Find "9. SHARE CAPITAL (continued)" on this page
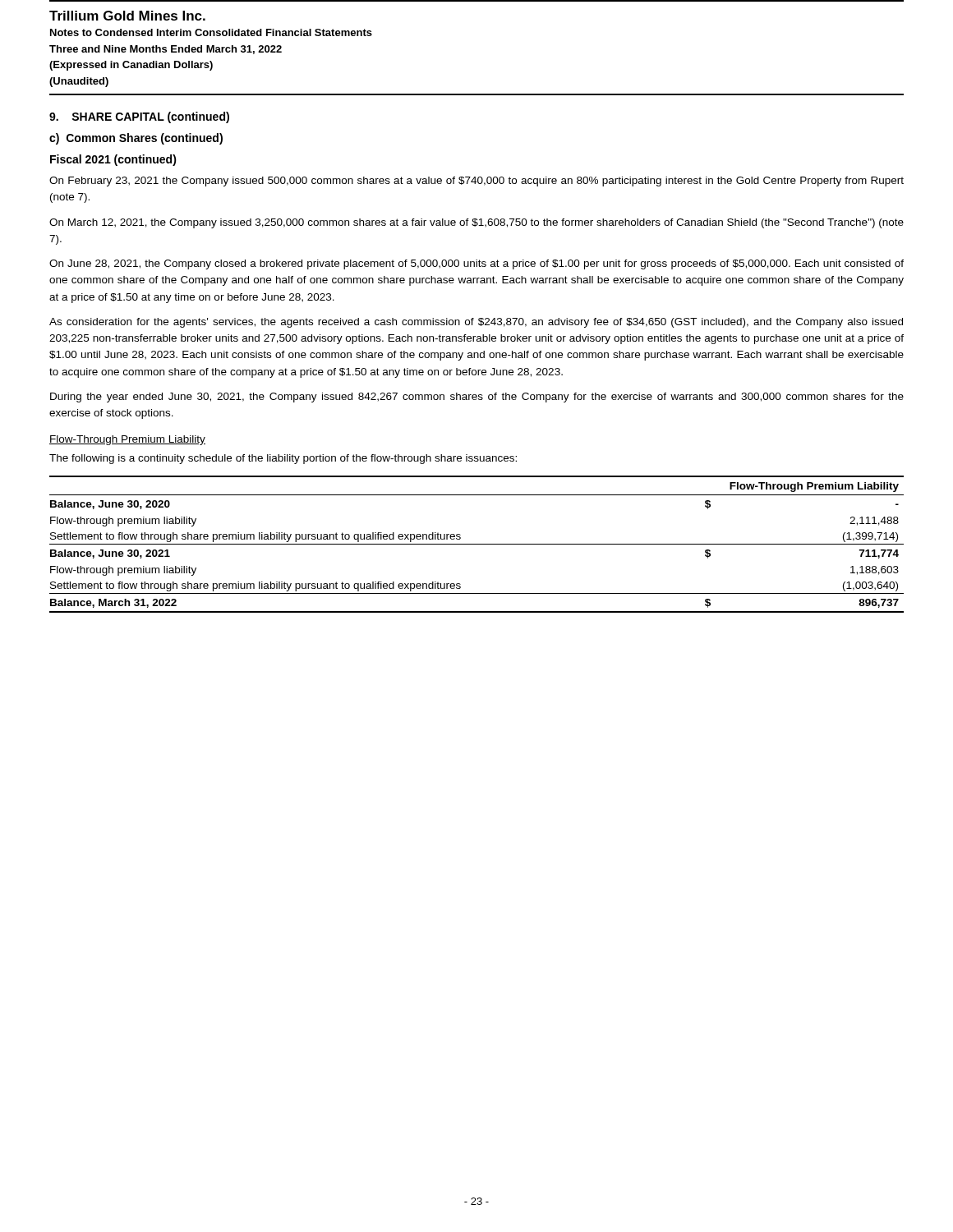This screenshot has width=953, height=1232. tap(139, 117)
